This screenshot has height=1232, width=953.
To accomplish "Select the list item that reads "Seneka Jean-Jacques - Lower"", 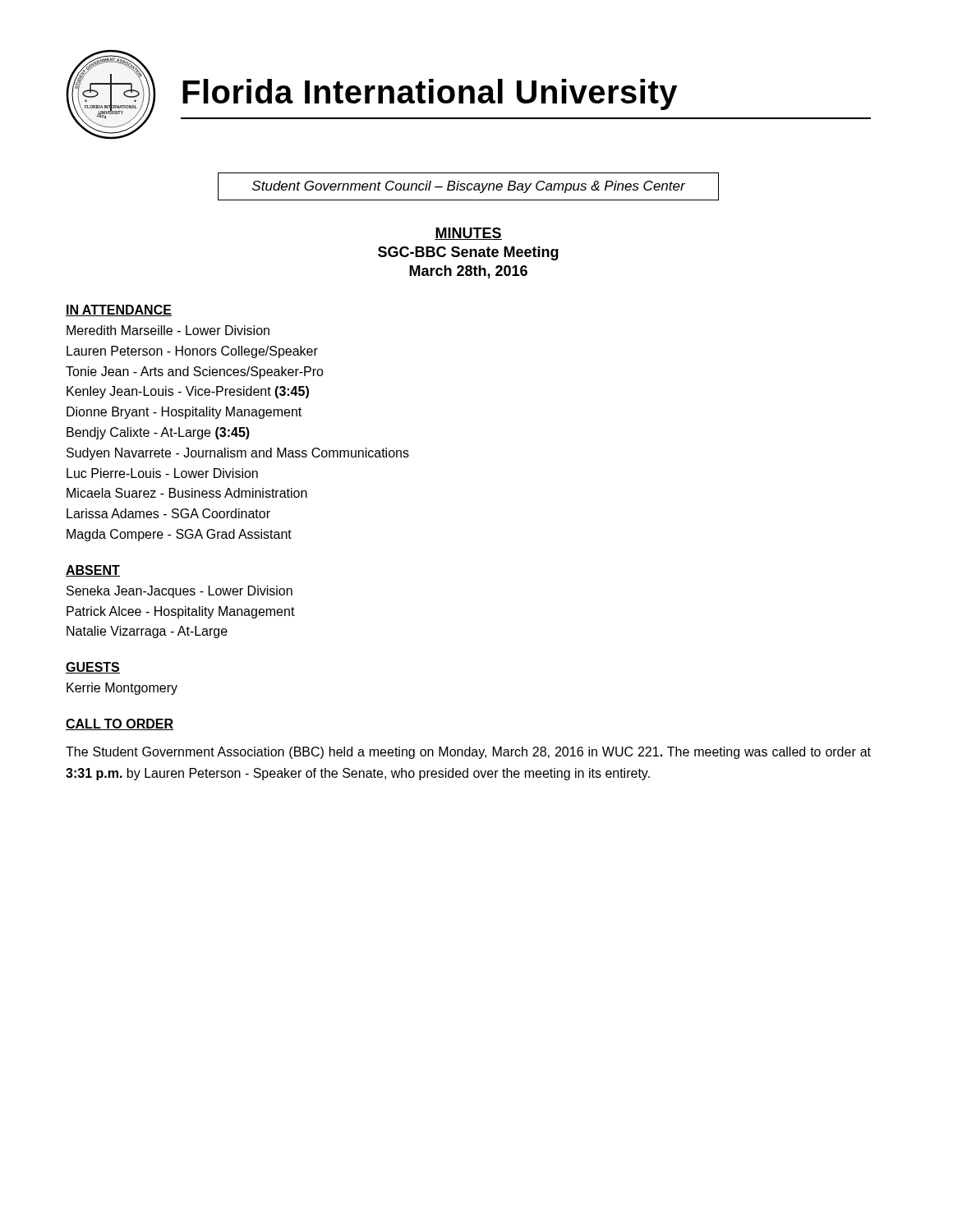I will click(179, 591).
